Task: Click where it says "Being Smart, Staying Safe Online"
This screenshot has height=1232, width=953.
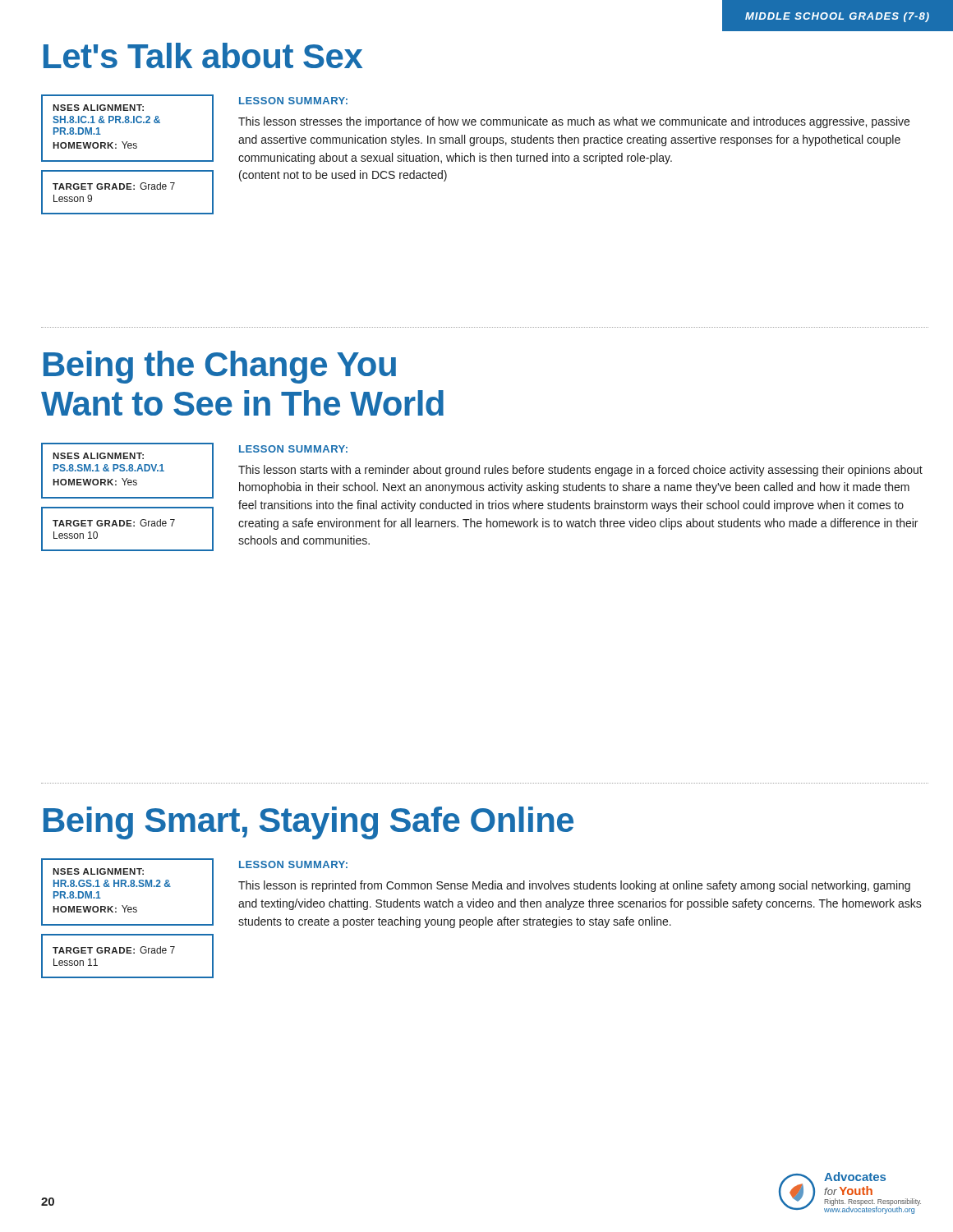Action: [308, 820]
